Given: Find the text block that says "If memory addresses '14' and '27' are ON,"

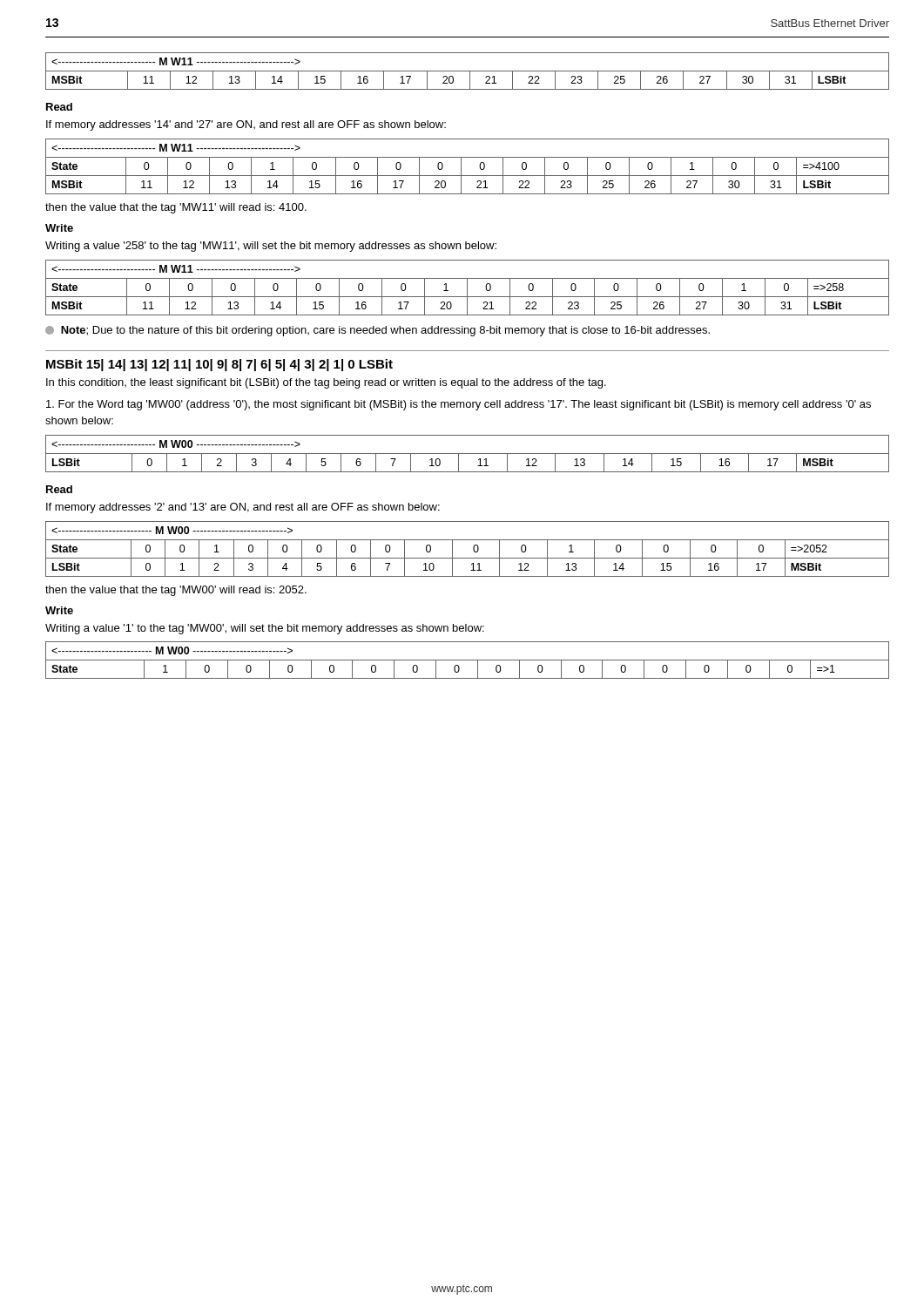Looking at the screenshot, I should 246,125.
